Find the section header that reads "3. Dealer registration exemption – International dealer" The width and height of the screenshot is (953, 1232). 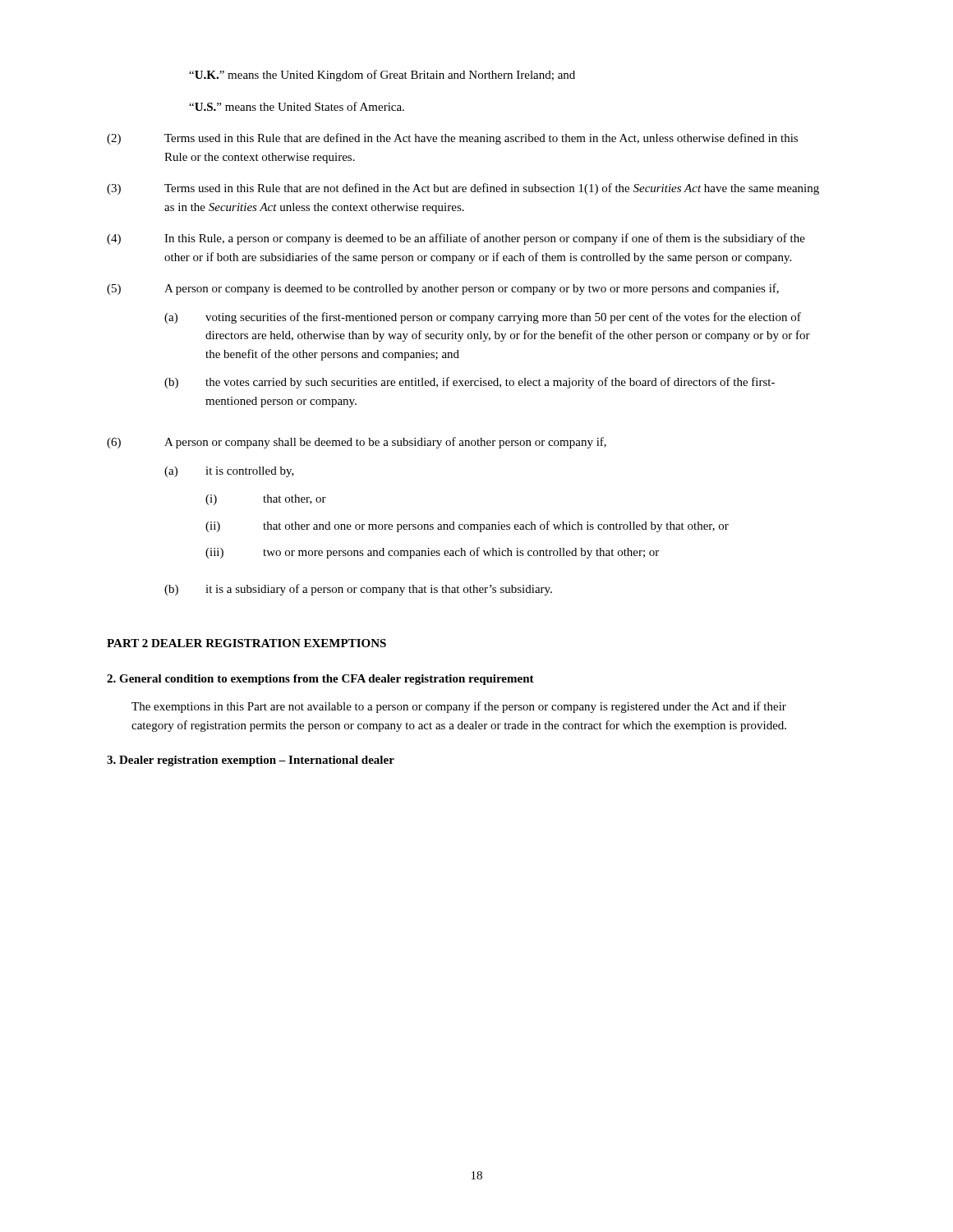click(250, 760)
